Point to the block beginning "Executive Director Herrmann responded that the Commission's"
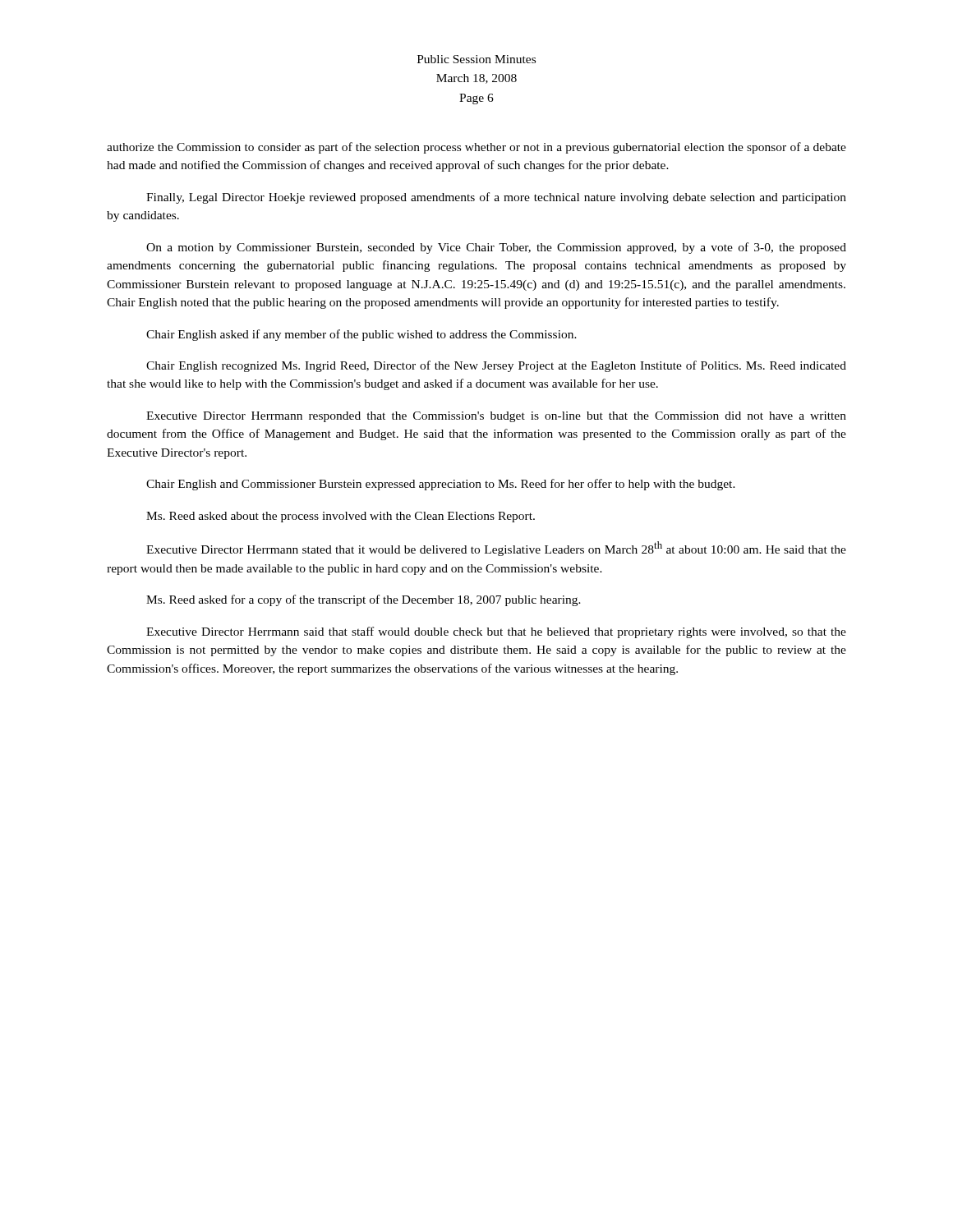Image resolution: width=953 pixels, height=1232 pixels. (x=476, y=434)
